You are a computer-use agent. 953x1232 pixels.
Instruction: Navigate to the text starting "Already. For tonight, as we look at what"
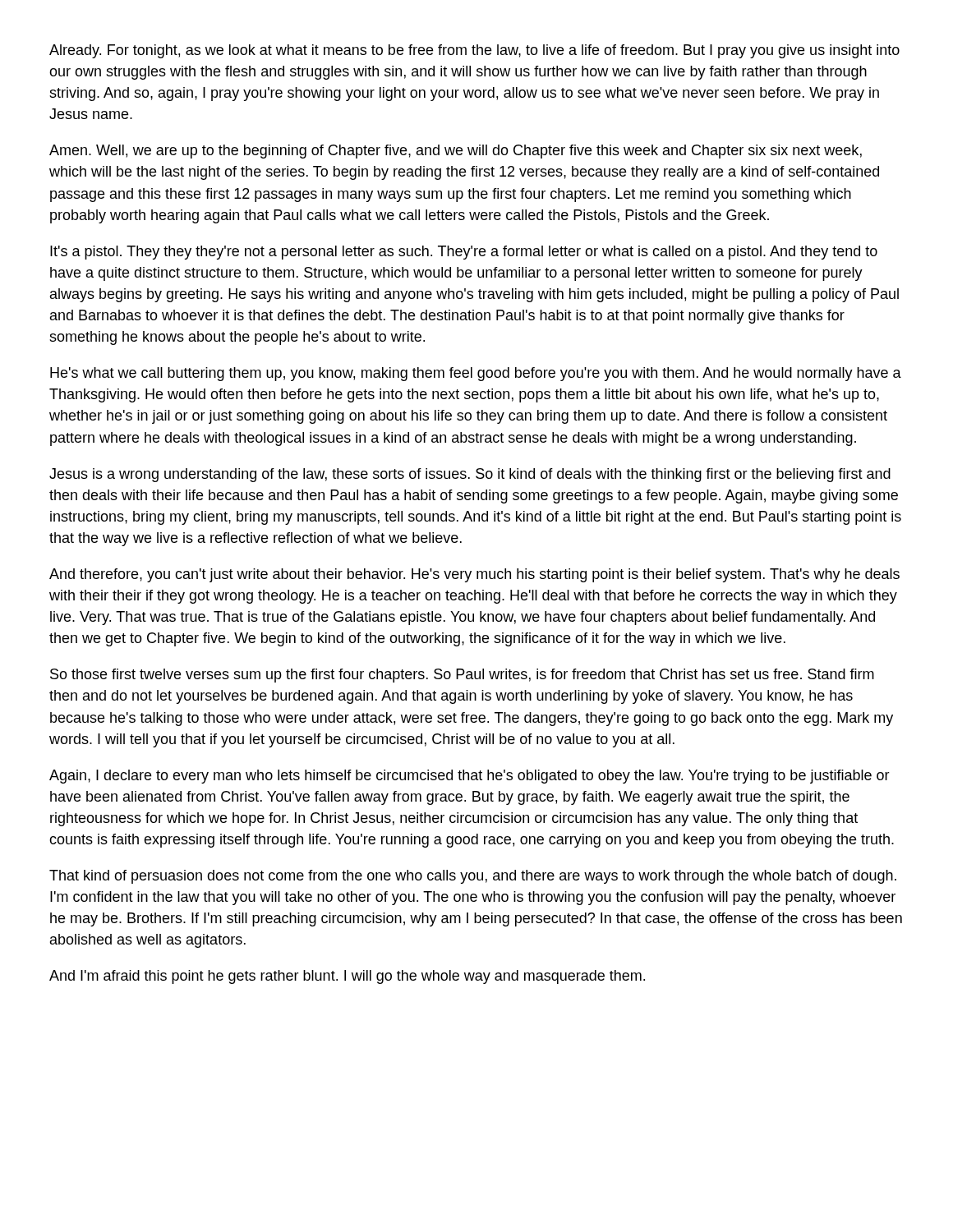point(474,82)
